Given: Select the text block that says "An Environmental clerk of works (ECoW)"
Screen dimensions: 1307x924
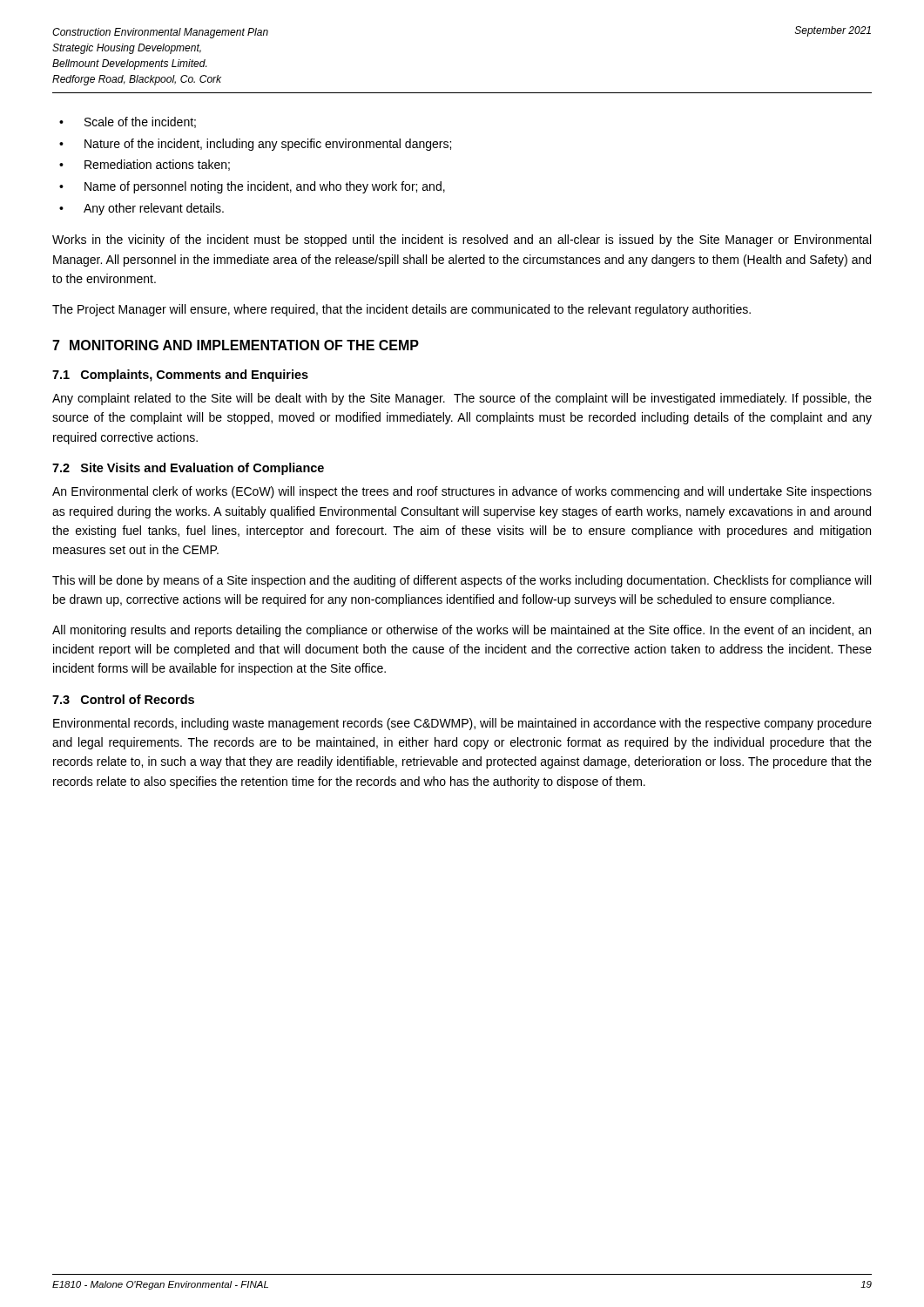Looking at the screenshot, I should [x=462, y=521].
